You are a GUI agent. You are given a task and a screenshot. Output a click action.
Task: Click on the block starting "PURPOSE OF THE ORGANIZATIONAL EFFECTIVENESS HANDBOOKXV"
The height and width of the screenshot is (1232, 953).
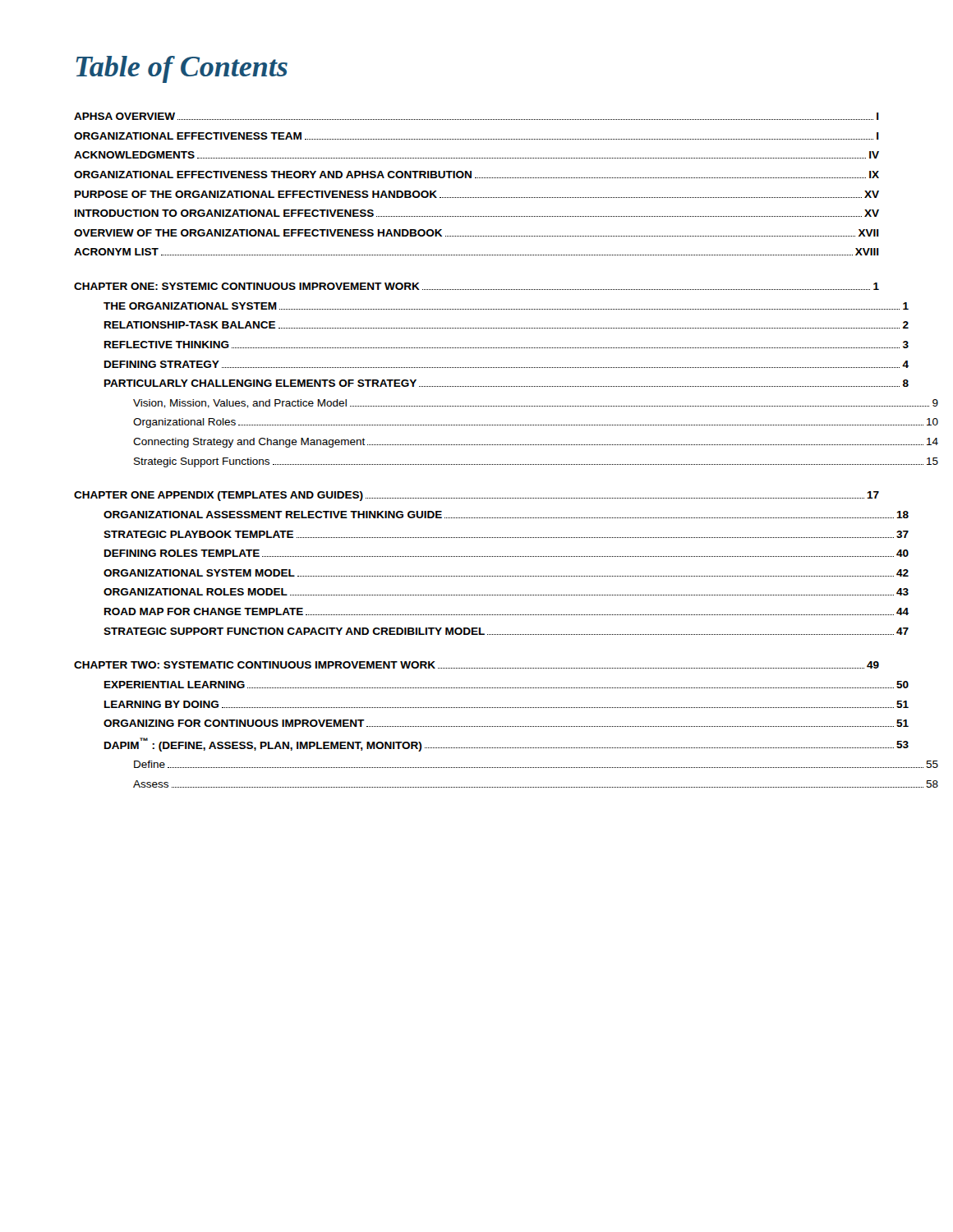476,194
